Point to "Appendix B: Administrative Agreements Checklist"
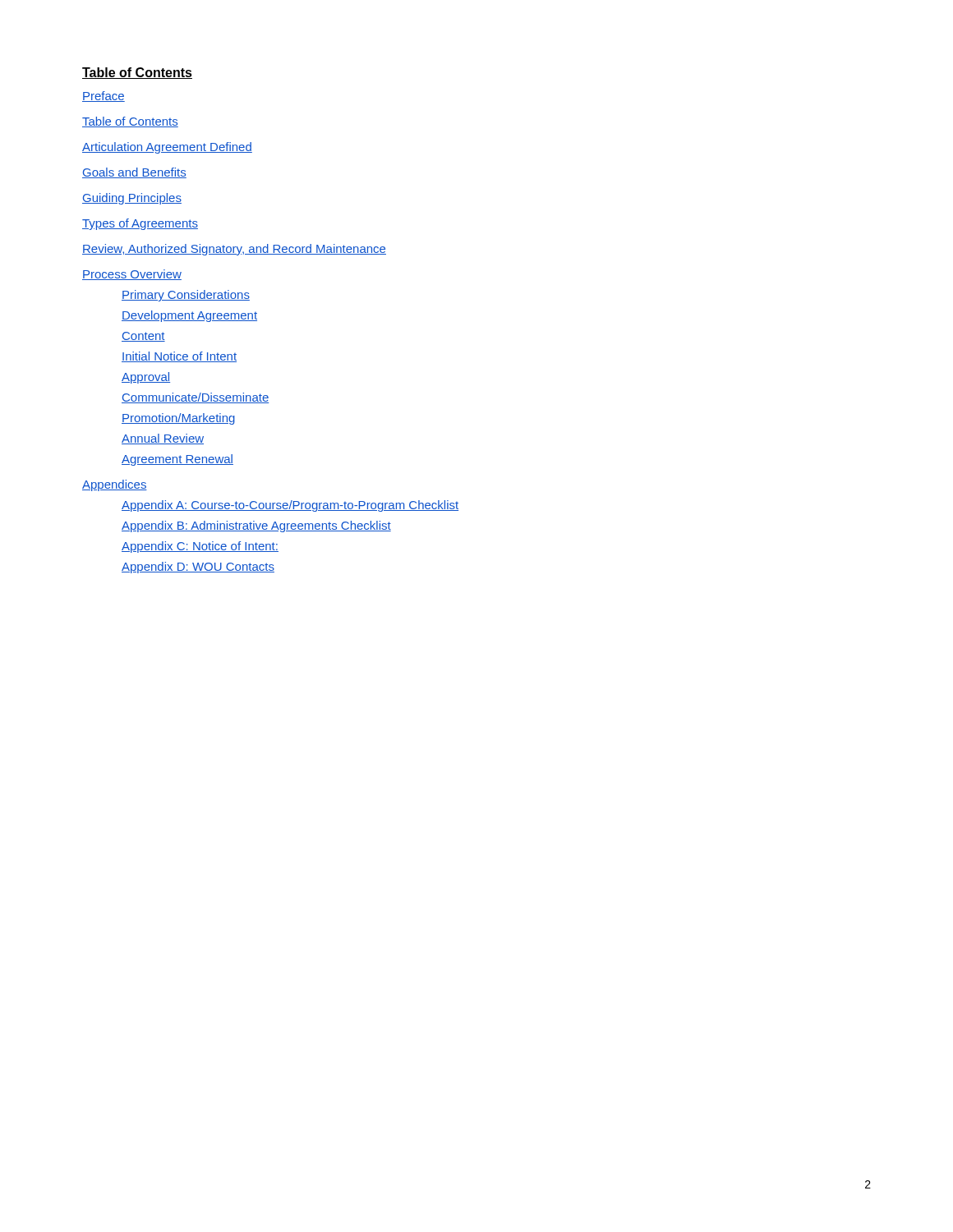This screenshot has height=1232, width=953. point(256,525)
